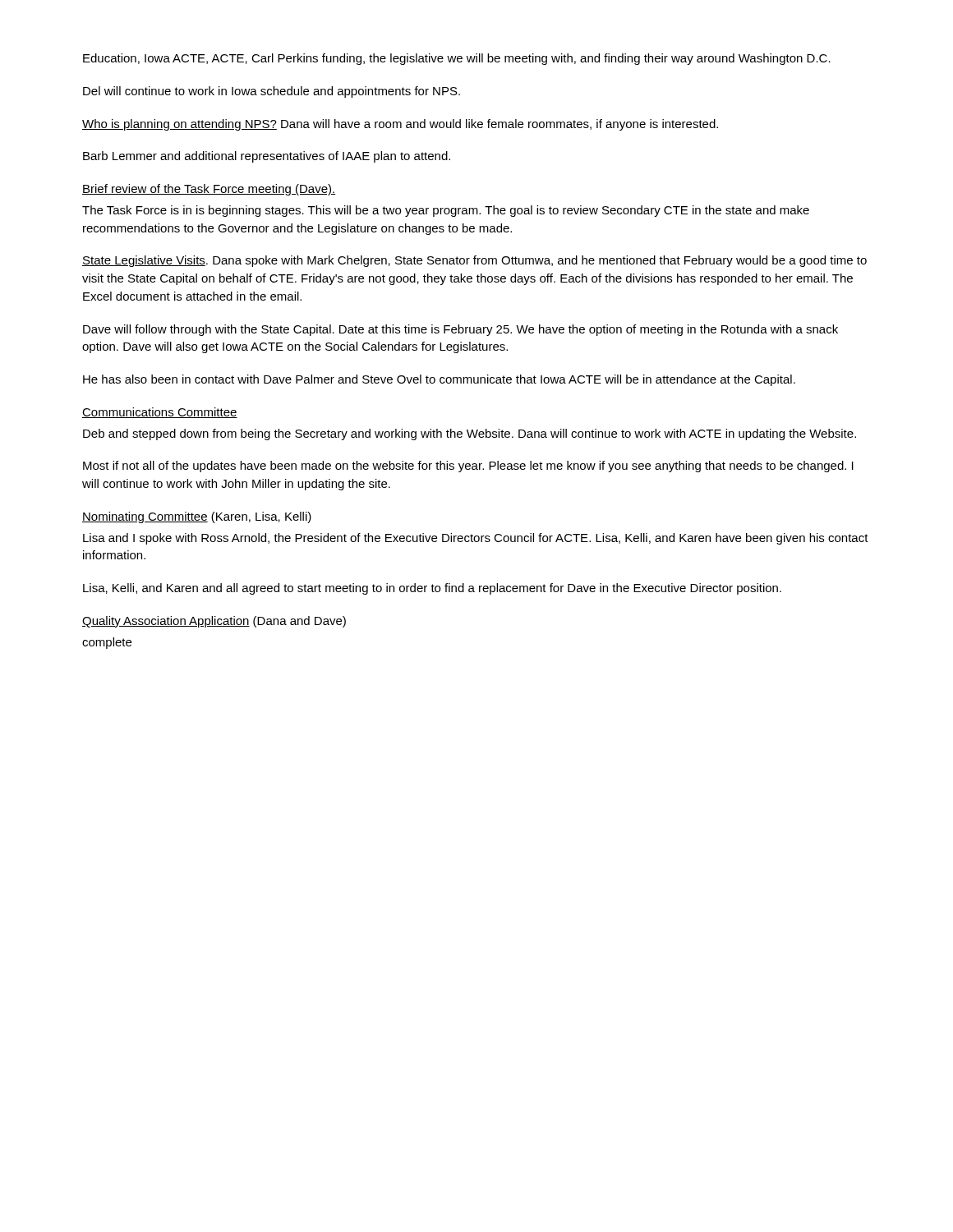
Task: Navigate to the block starting "Dave will follow through with the"
Action: 460,337
